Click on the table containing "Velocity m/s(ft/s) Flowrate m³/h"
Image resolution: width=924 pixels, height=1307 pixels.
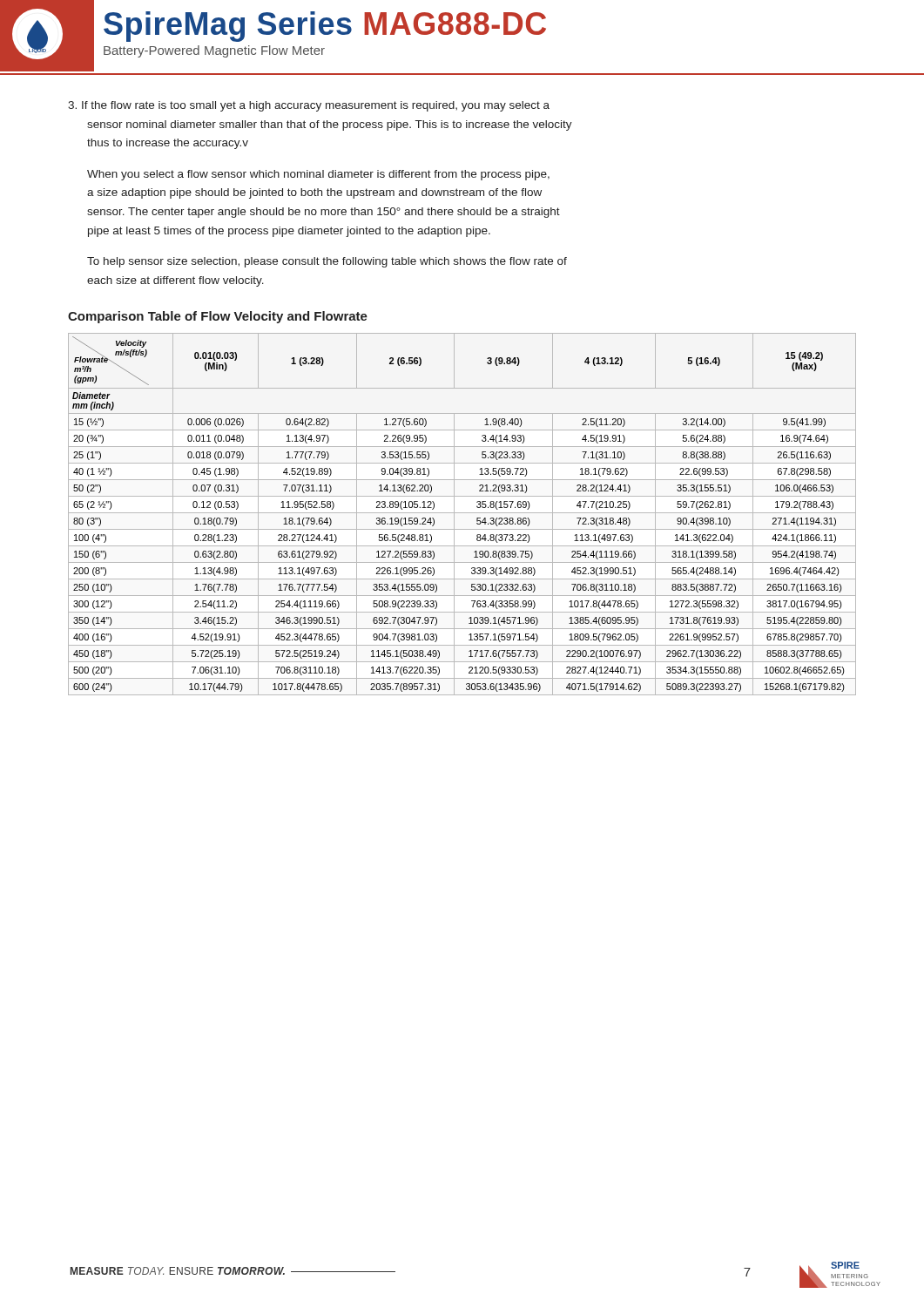tap(462, 514)
